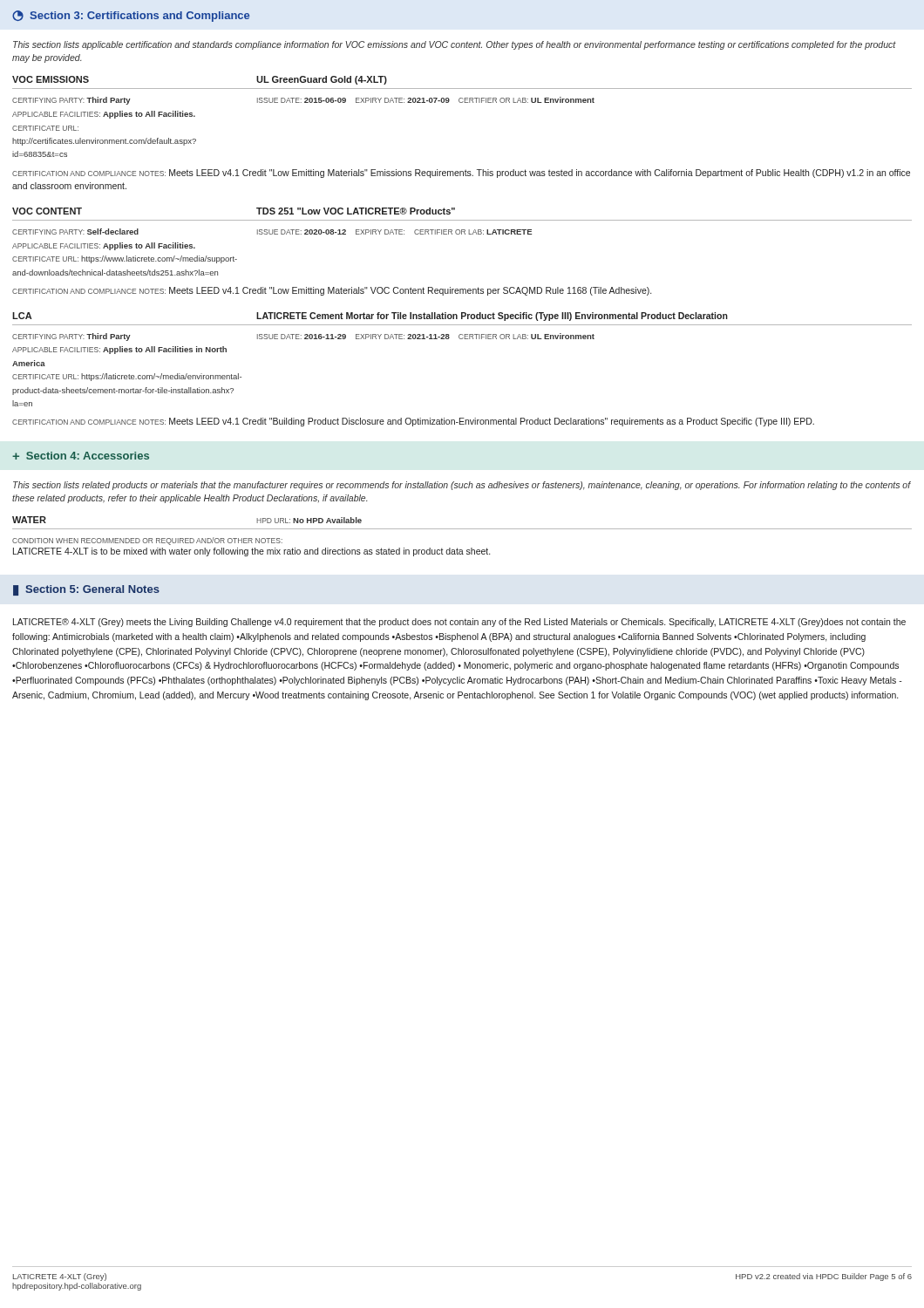
Task: Select the section header with the text "▮ Section 5: General Notes"
Action: tap(86, 589)
